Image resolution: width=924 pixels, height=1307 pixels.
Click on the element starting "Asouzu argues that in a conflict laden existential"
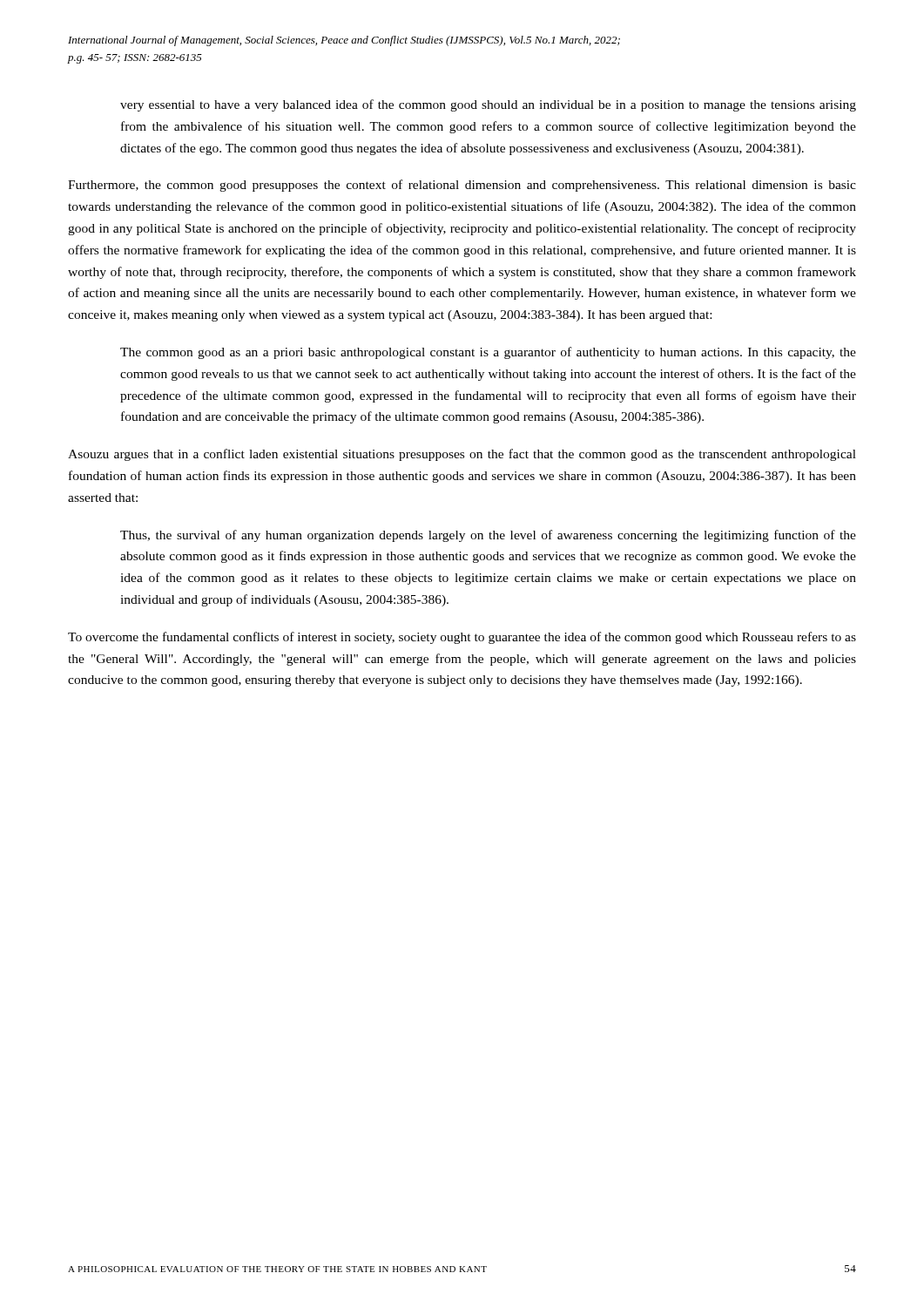pos(462,476)
